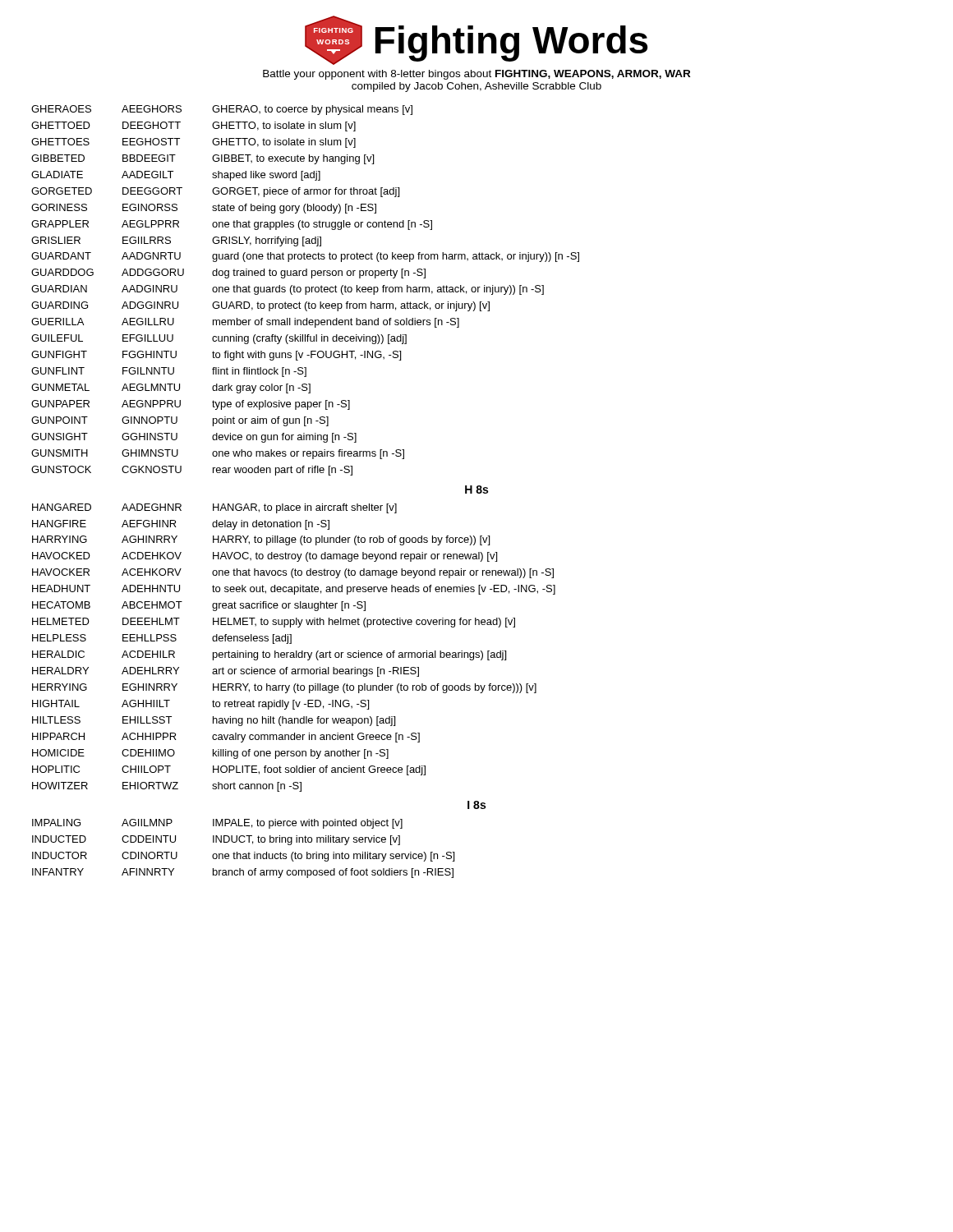Screen dimensions: 1232x953
Task: Where is the passage that starts "HAVOCKEDACDEHKOVHAVOC, to destroy (to"?
Action: tap(476, 556)
